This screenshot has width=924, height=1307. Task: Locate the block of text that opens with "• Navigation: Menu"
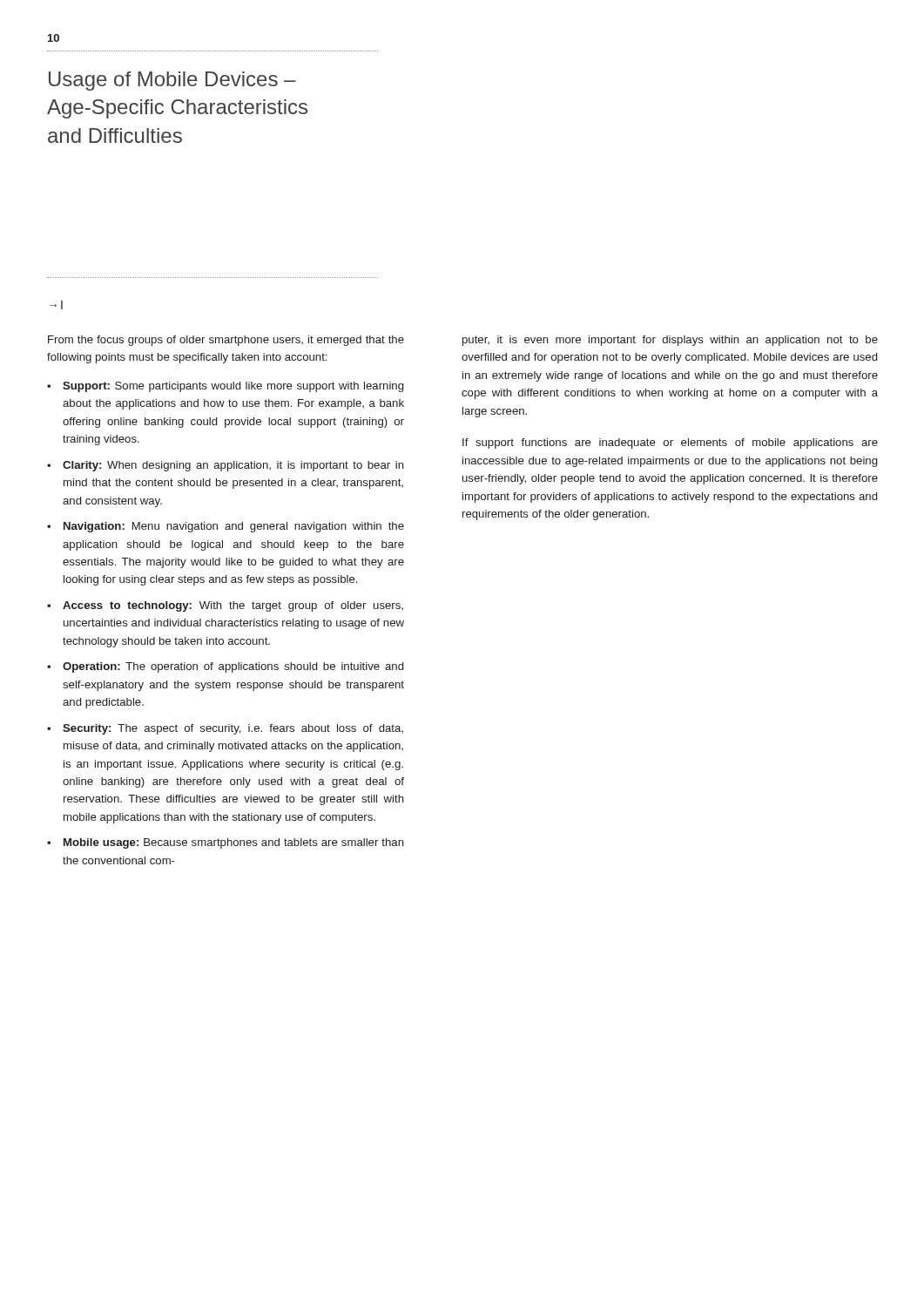pyautogui.click(x=226, y=553)
